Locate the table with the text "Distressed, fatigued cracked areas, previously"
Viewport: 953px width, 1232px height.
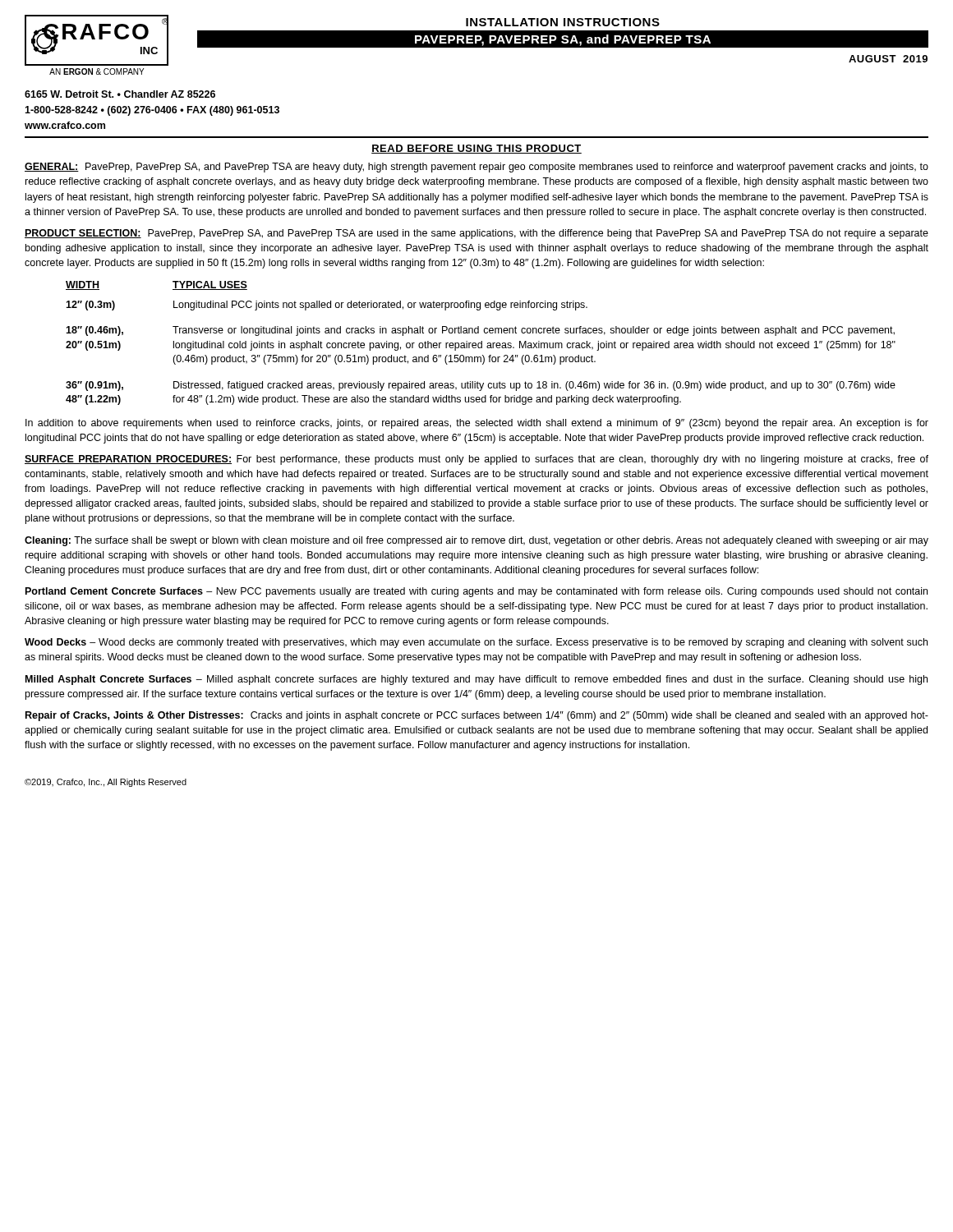(x=476, y=344)
